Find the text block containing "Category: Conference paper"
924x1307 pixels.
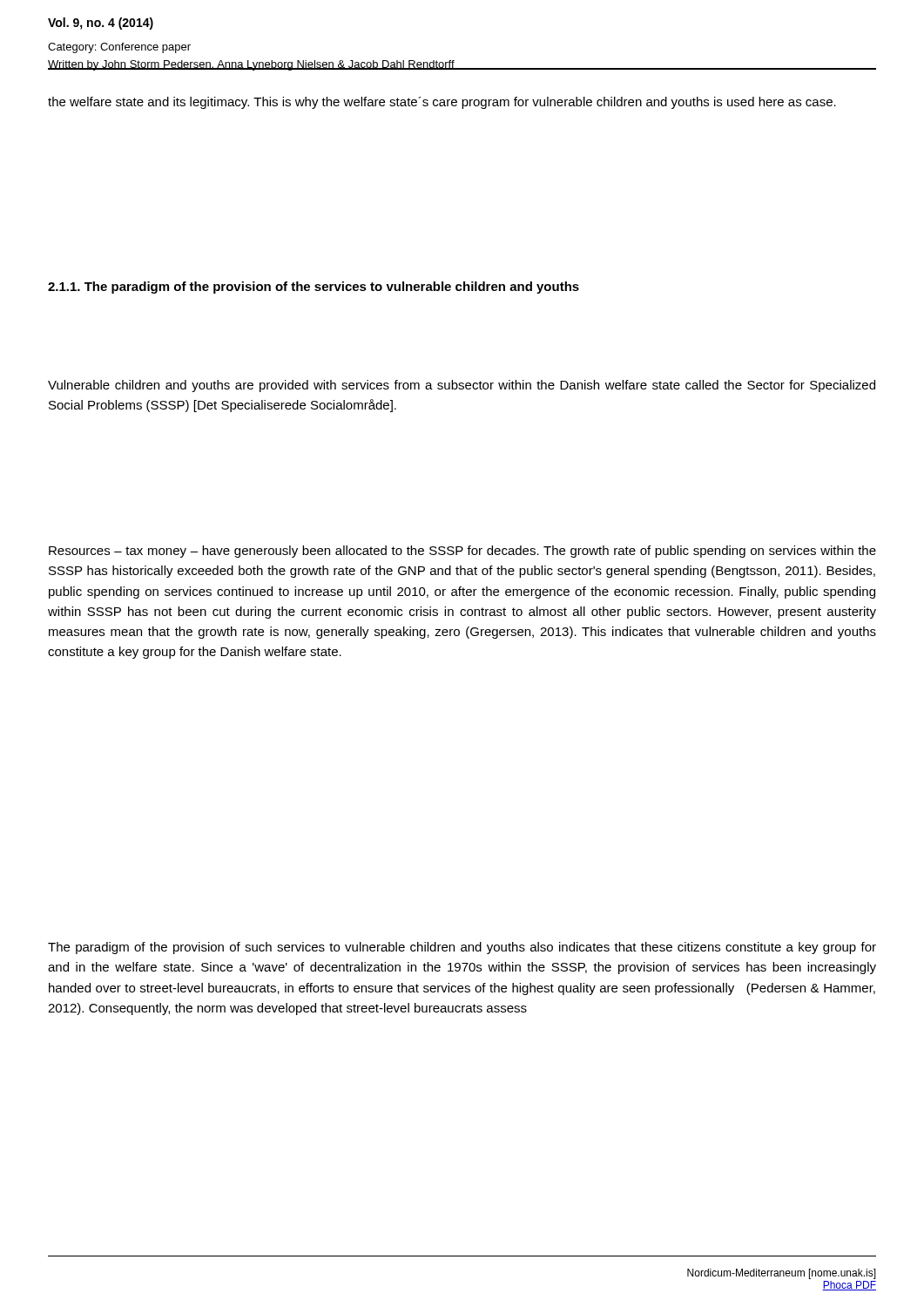(251, 55)
